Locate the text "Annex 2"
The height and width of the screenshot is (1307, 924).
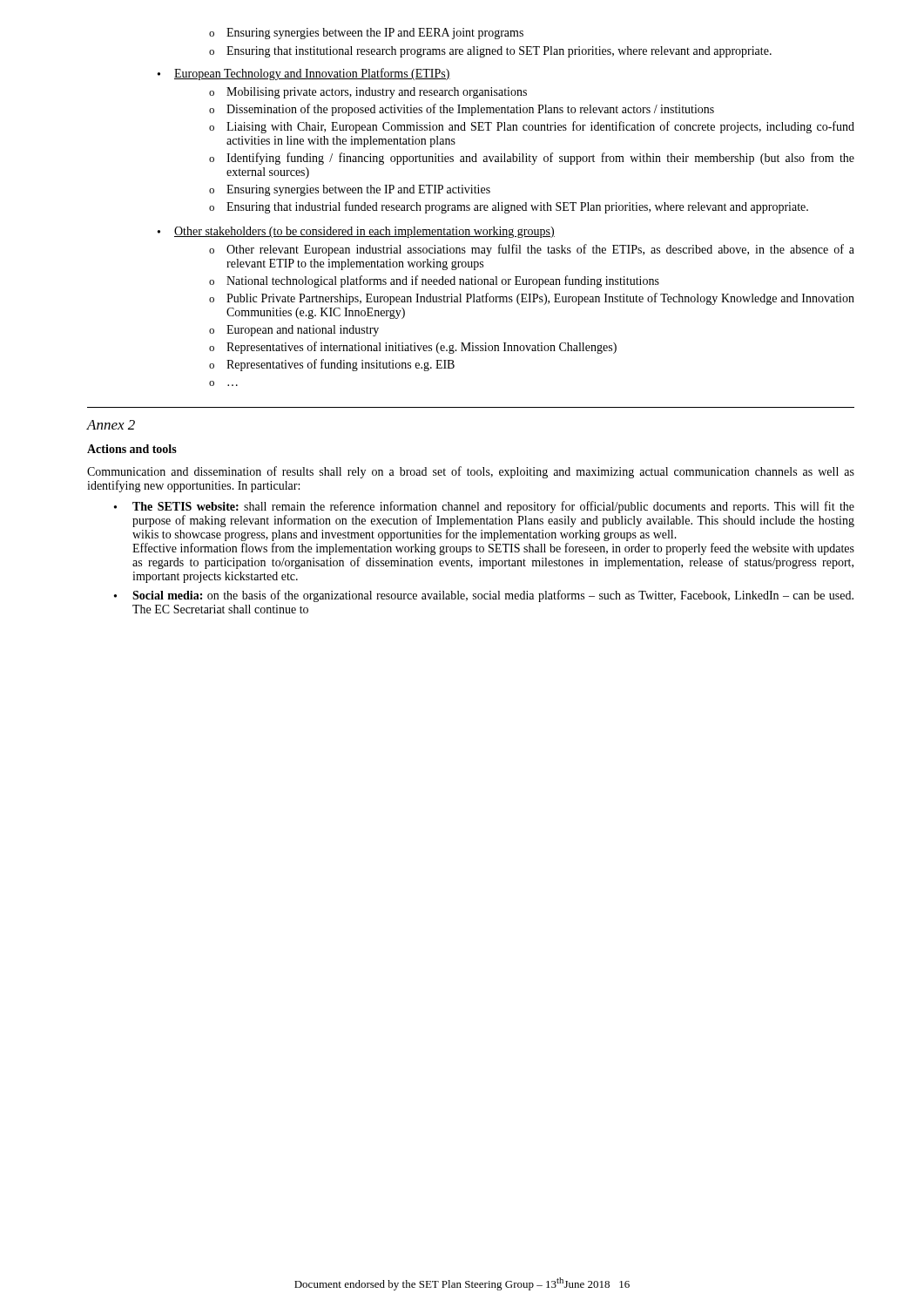(111, 425)
